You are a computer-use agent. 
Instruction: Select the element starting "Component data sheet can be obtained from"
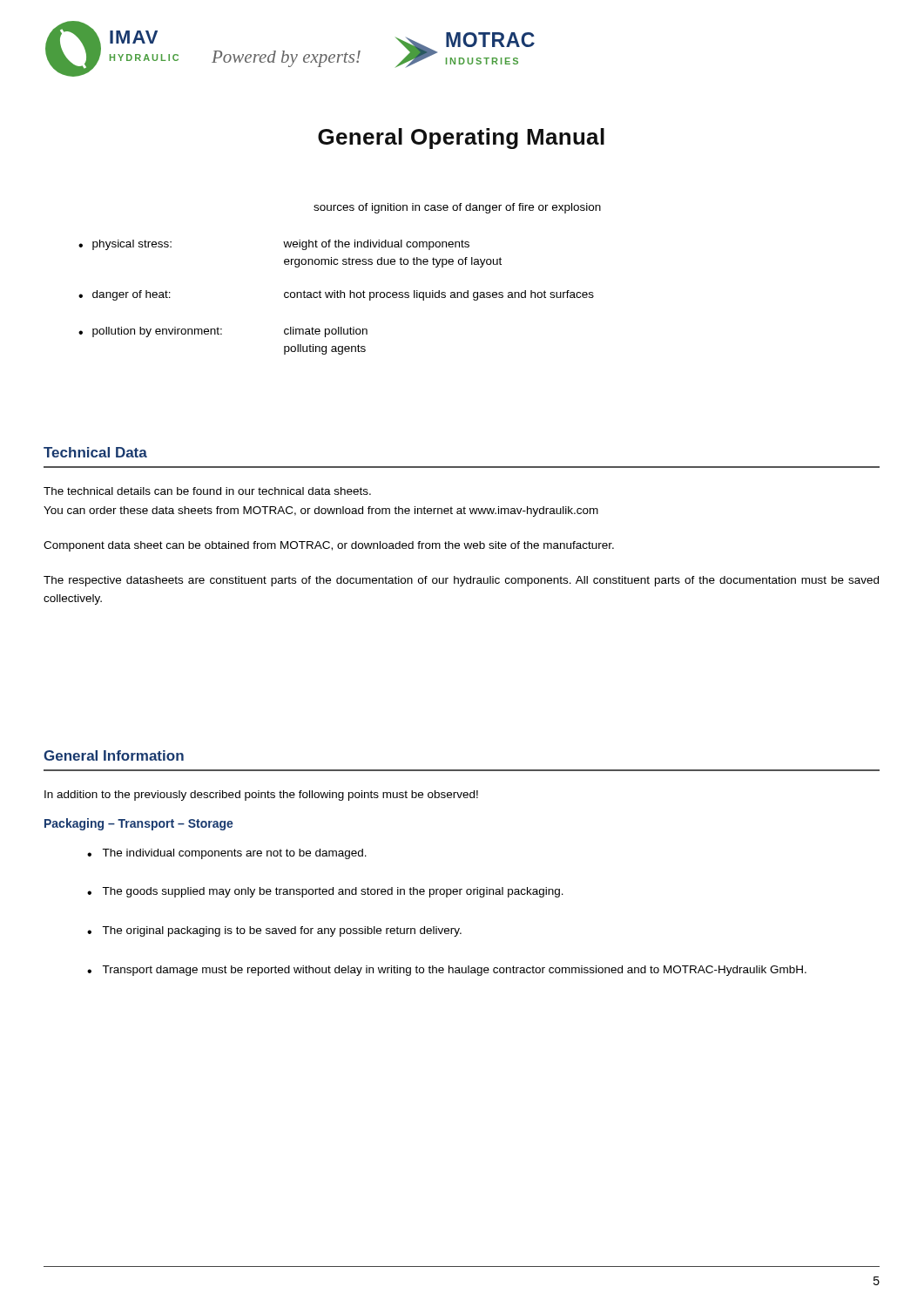click(329, 545)
